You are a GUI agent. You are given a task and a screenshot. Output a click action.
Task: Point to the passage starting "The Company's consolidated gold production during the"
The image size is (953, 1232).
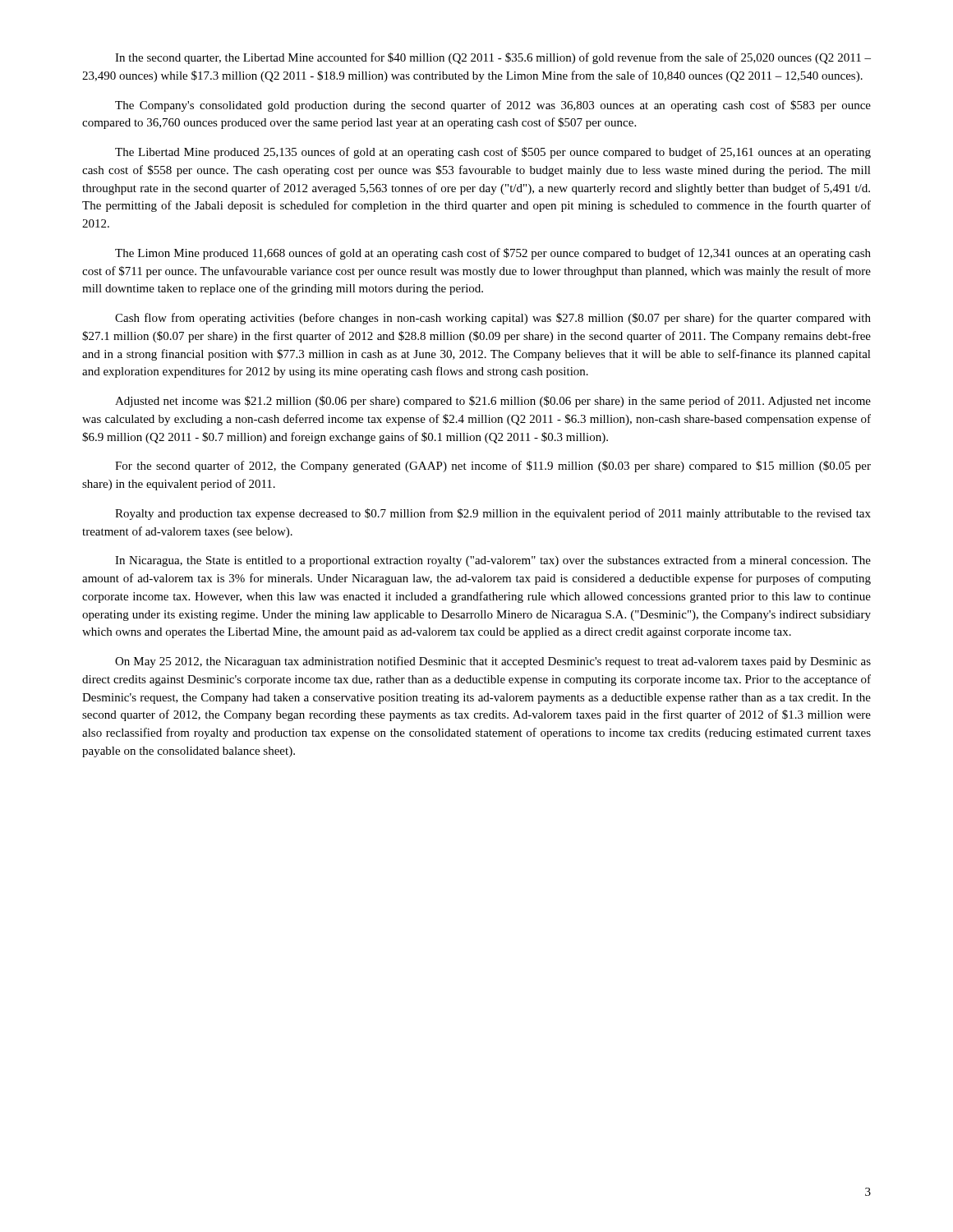[476, 114]
